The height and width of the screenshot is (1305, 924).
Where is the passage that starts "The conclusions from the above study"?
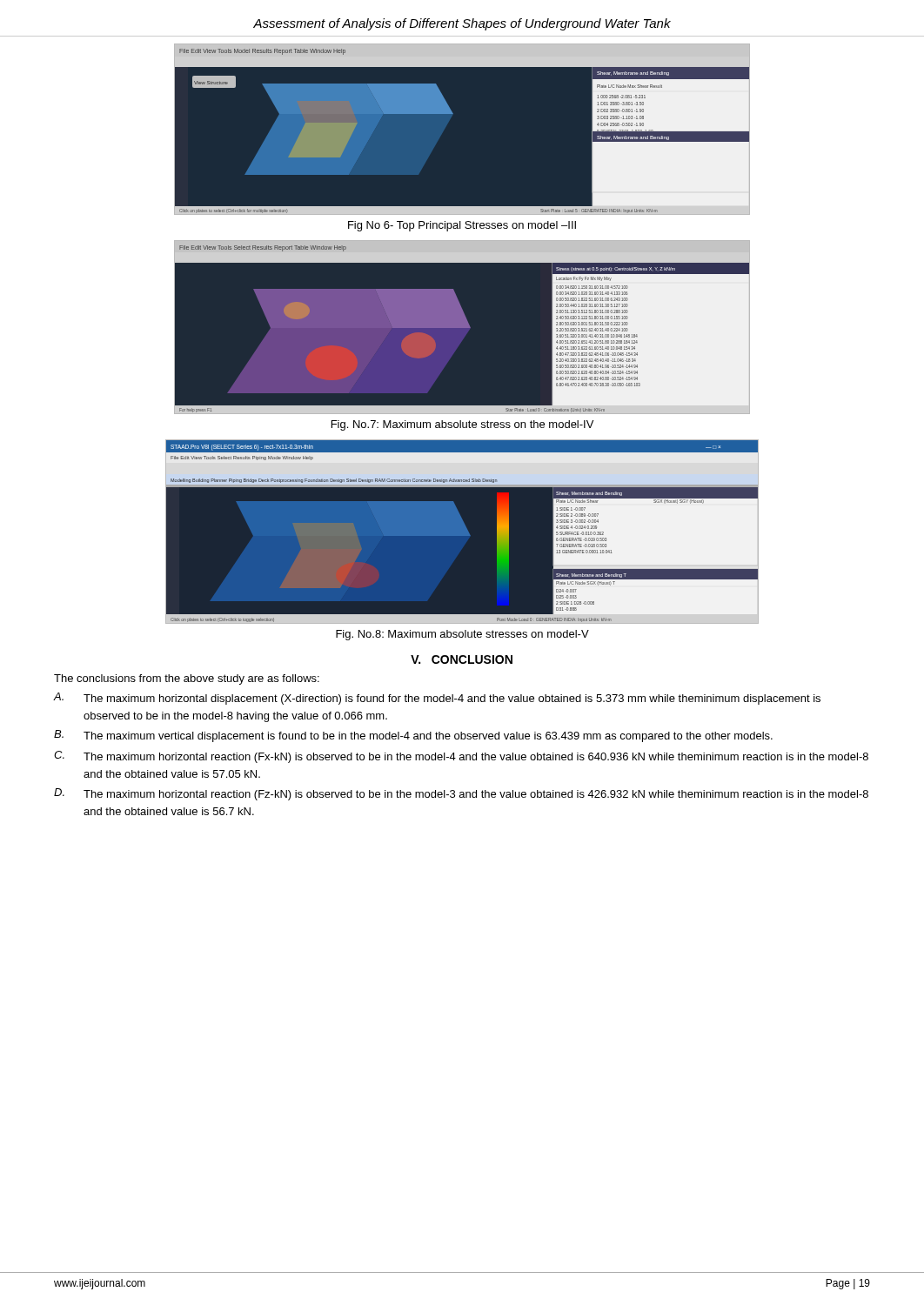(x=187, y=678)
